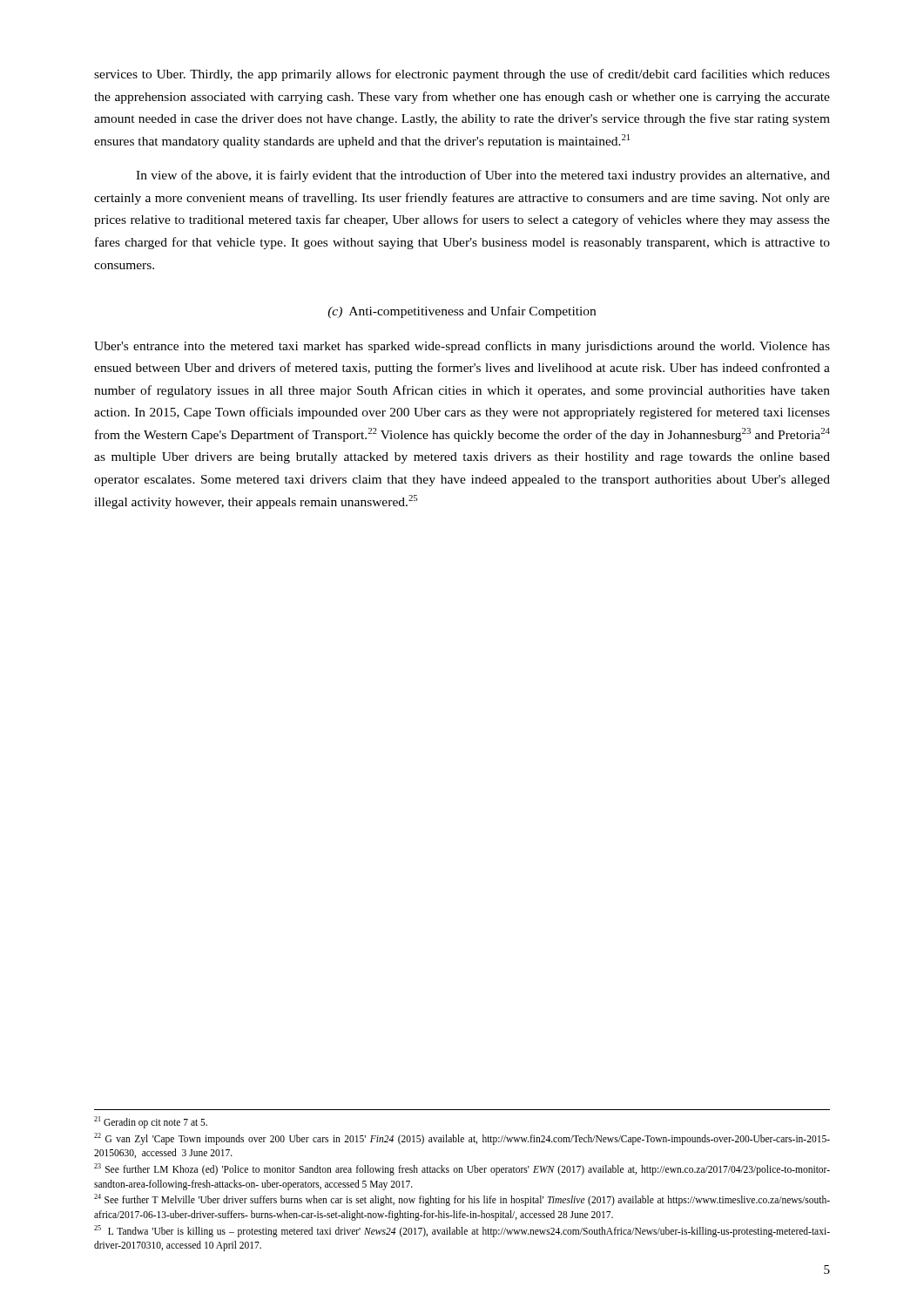Locate the block of text that opens with "In view of the above, it is"
This screenshot has height=1307, width=924.
click(x=462, y=220)
